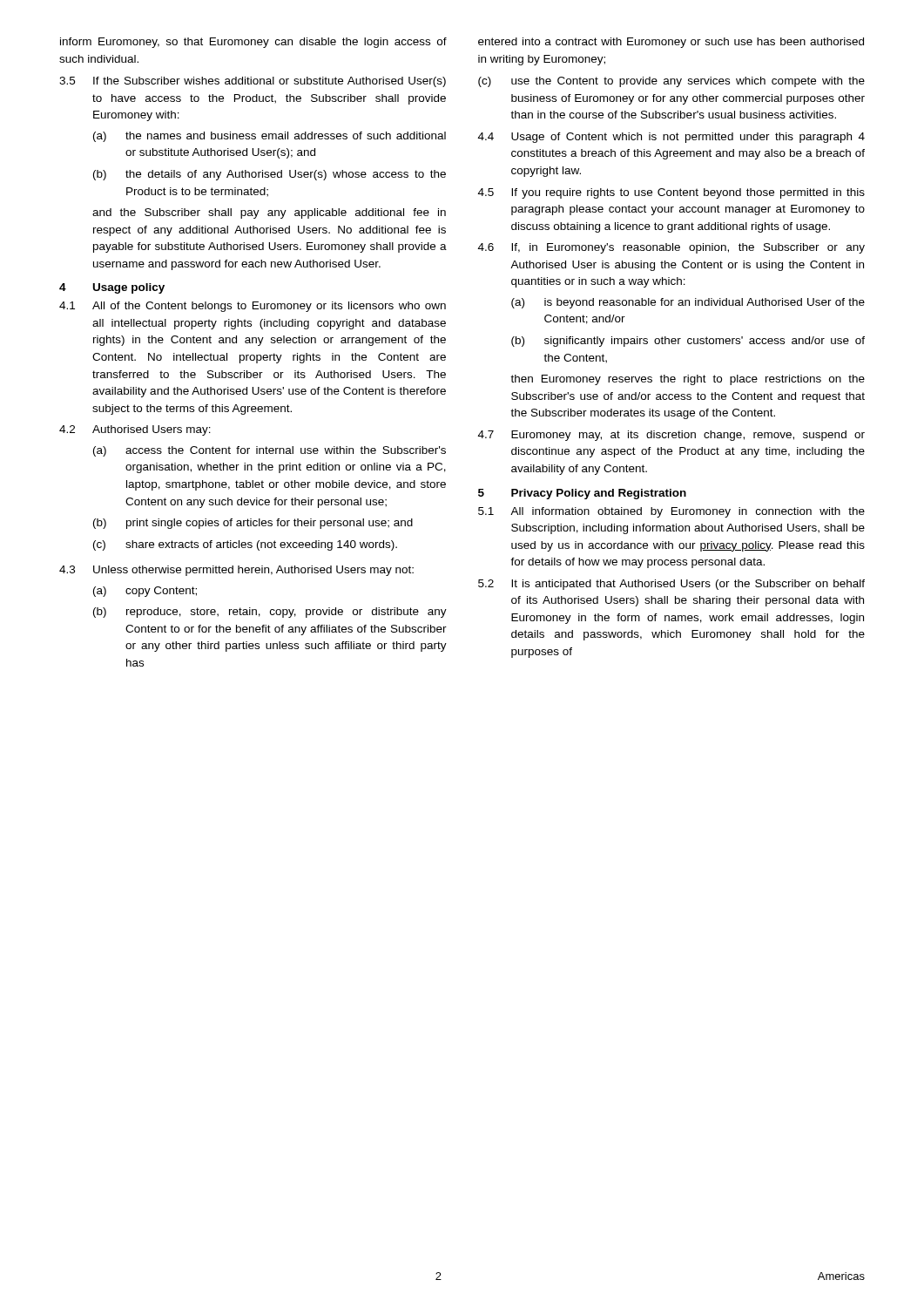
Task: Locate the section header containing "4 Usage policy"
Action: click(112, 287)
